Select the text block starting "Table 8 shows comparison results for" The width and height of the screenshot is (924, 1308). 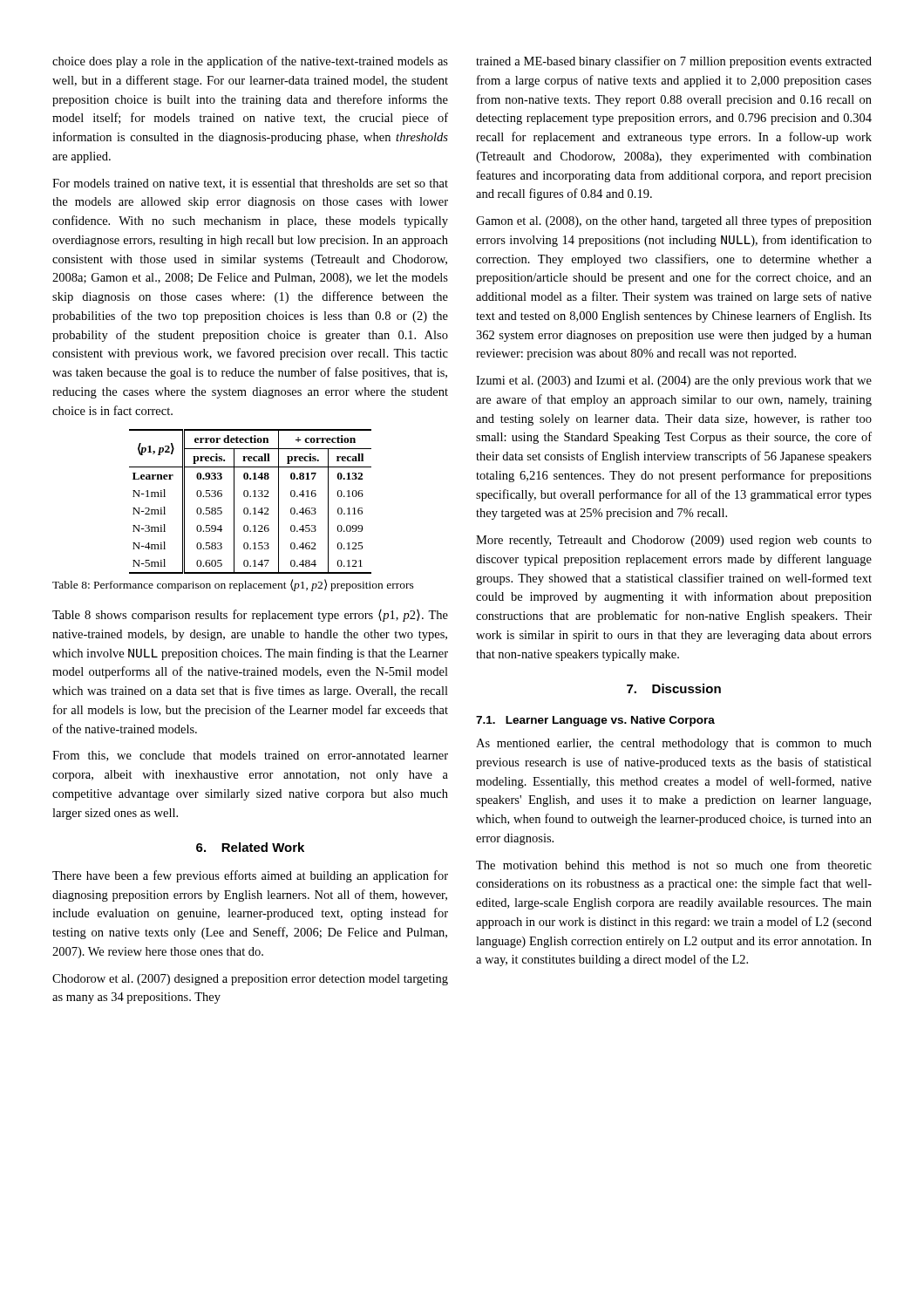pos(250,673)
